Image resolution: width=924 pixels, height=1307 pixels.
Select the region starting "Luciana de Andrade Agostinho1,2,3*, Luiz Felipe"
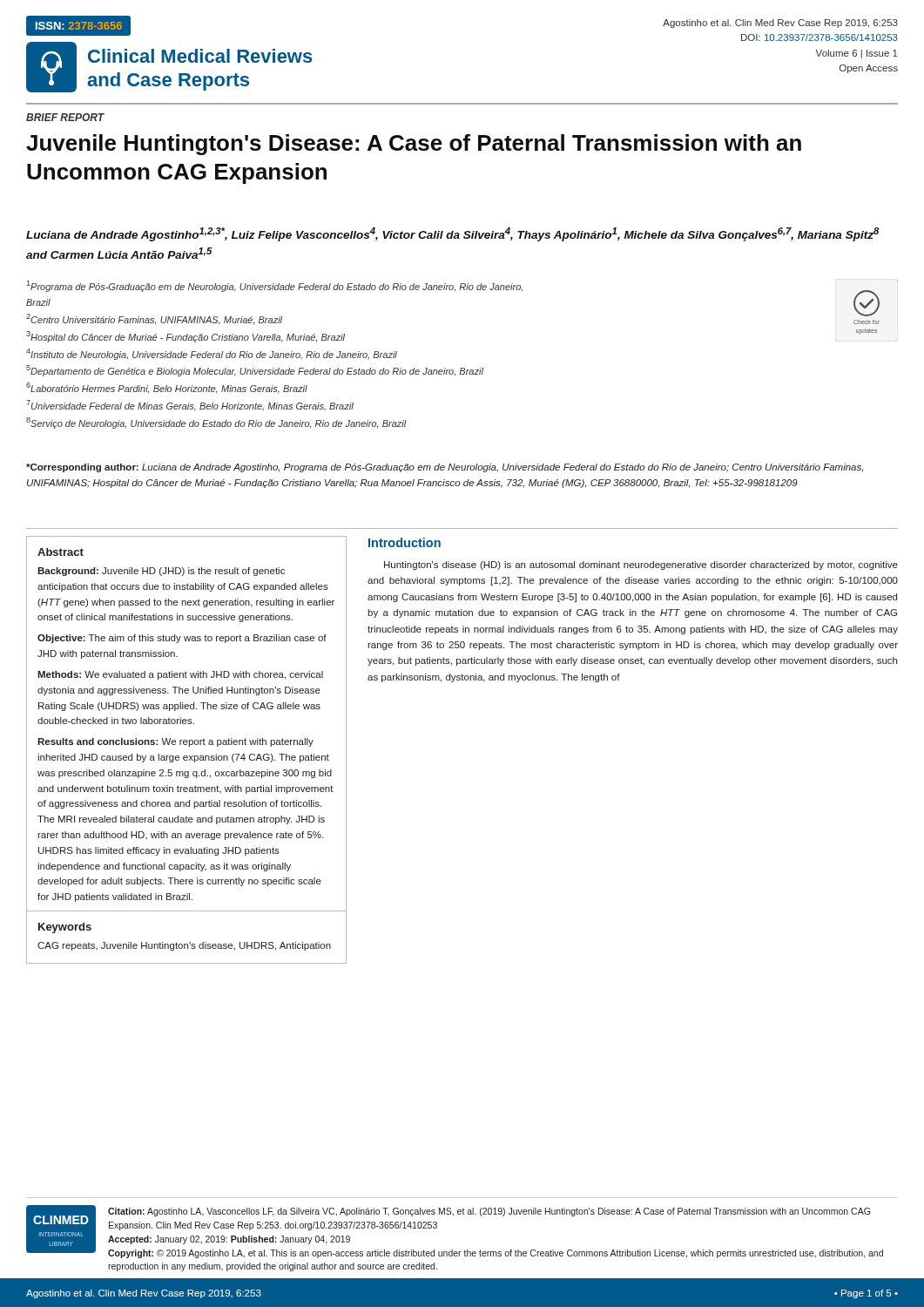tap(452, 243)
